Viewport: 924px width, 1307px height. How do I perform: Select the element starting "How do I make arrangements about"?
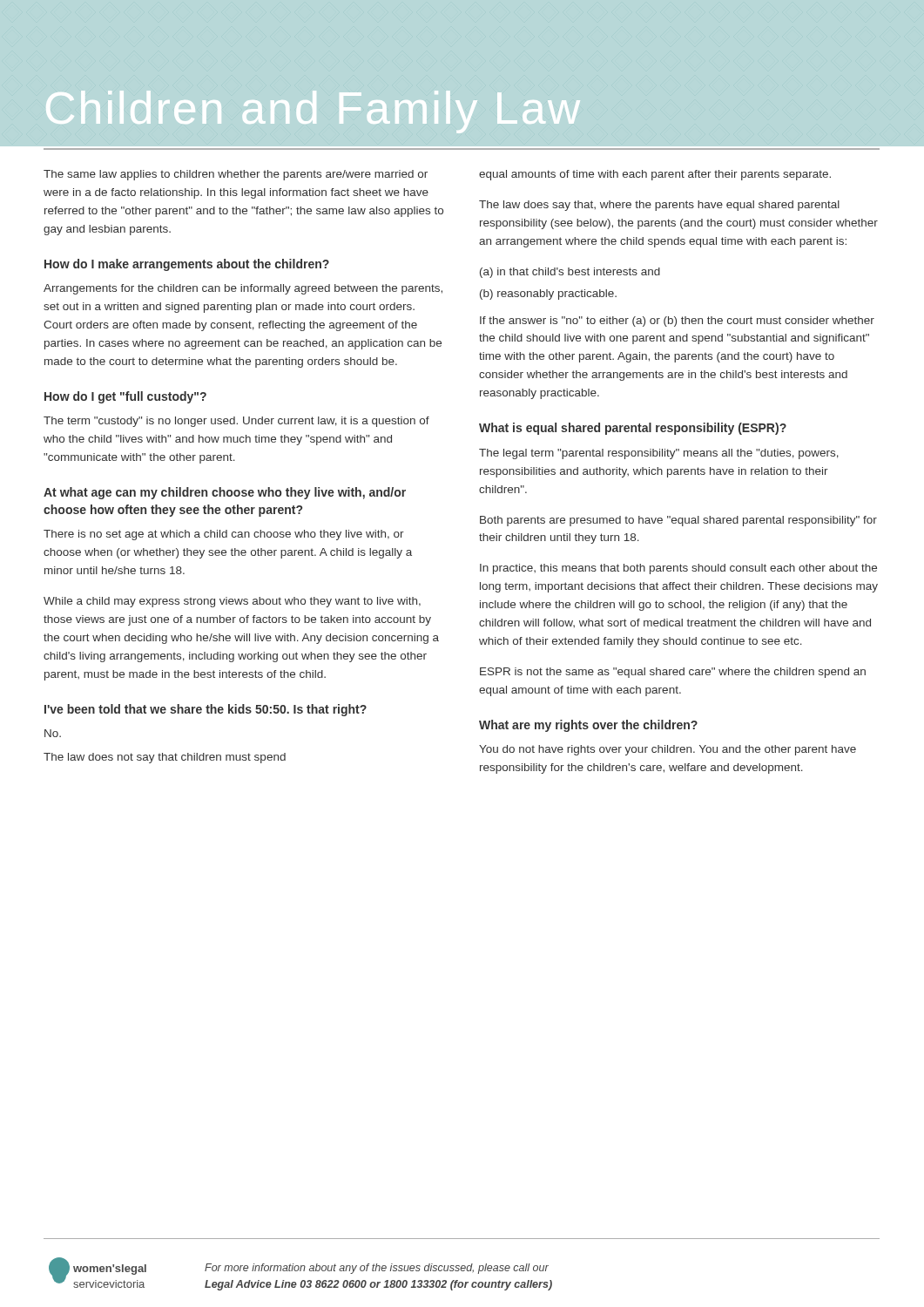tap(186, 264)
